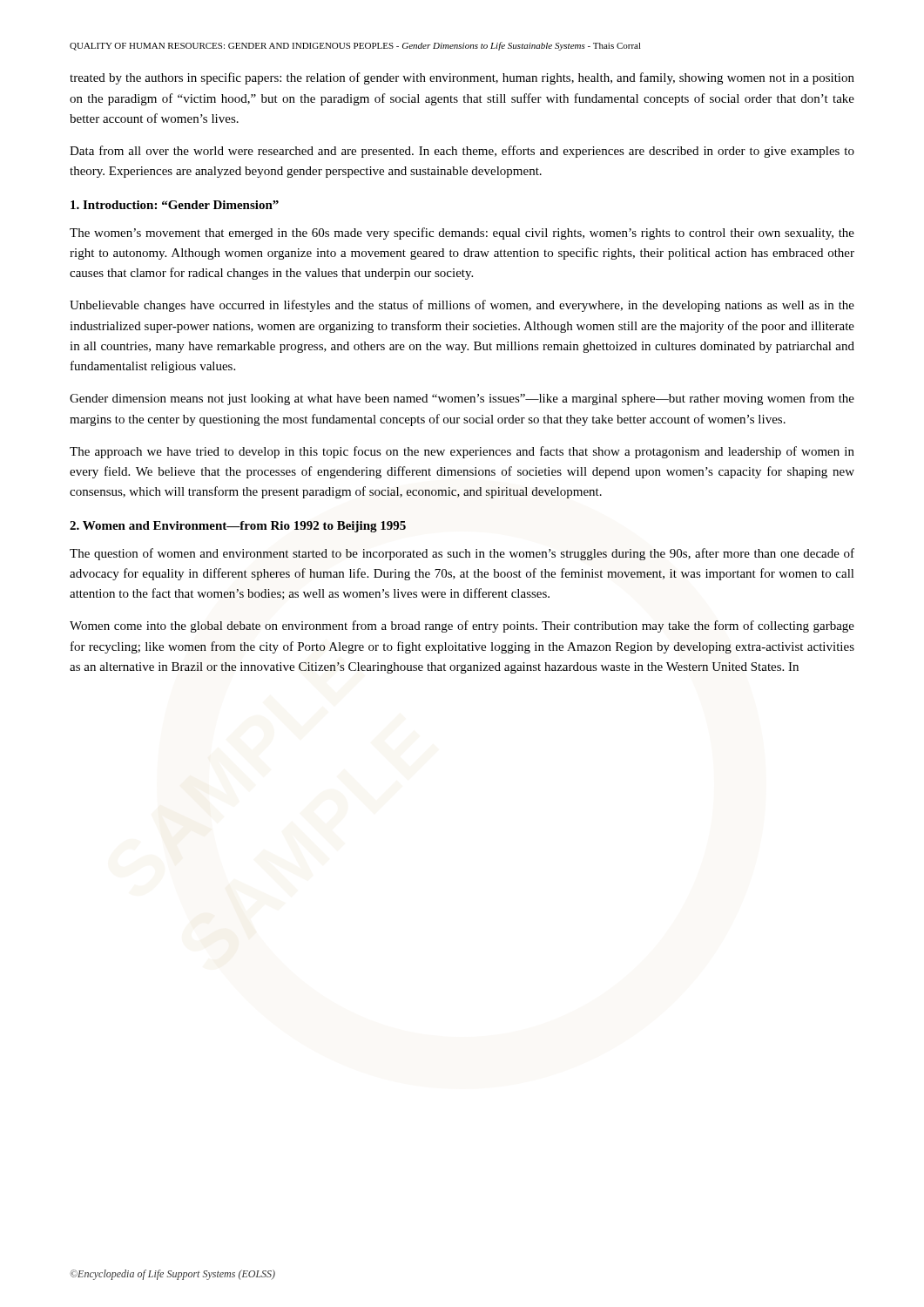
Task: Click where it says "1. Introduction: “Gender Dimension”"
Action: coord(174,204)
